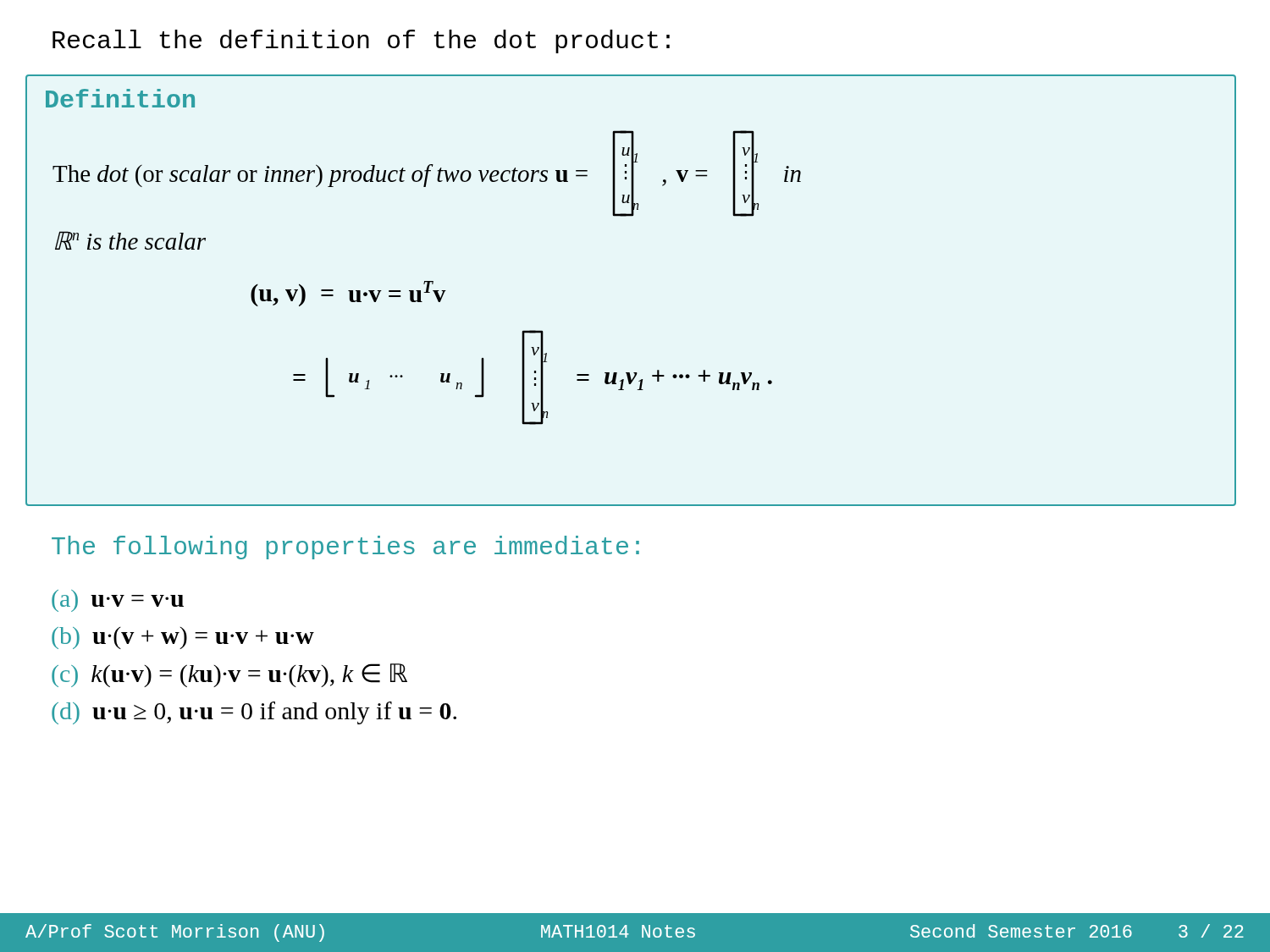Image resolution: width=1270 pixels, height=952 pixels.
Task: Click on the section header containing "Definition The dot (or scalar or"
Action: [x=631, y=264]
